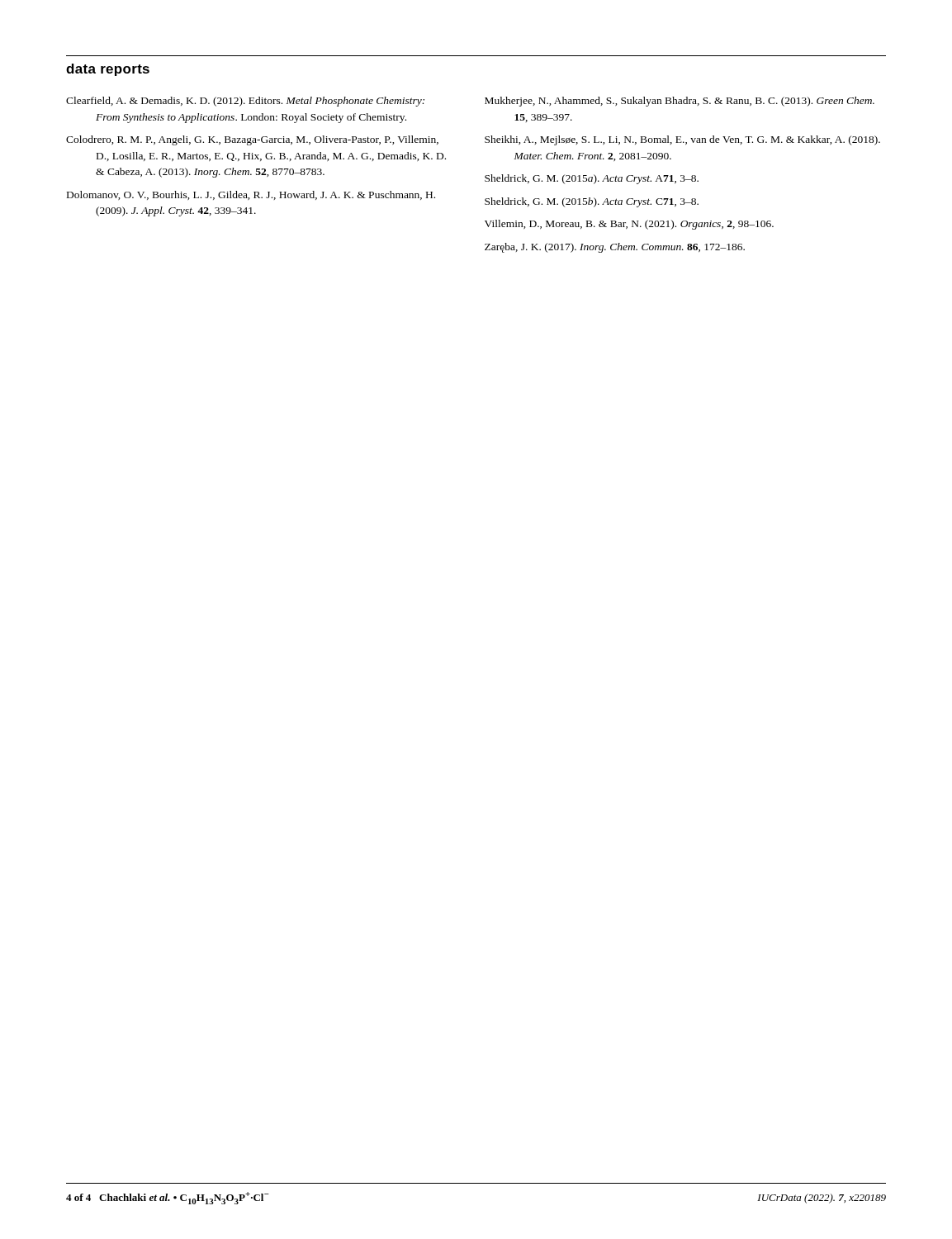Find the list item containing "Mukherjee, N., Ahammed, S.,"
The width and height of the screenshot is (952, 1239).
coord(680,108)
